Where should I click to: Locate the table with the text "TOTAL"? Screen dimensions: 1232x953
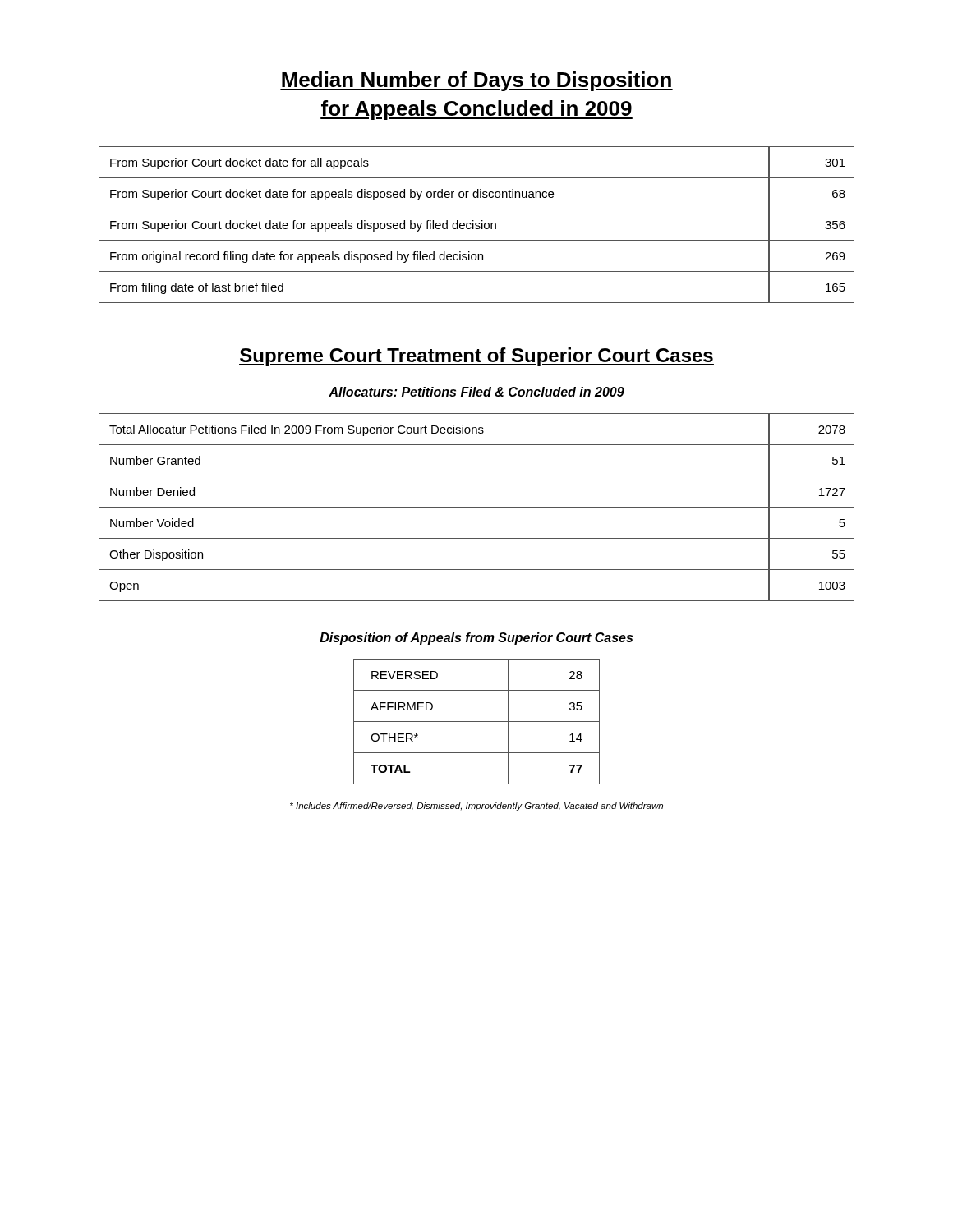[x=476, y=722]
